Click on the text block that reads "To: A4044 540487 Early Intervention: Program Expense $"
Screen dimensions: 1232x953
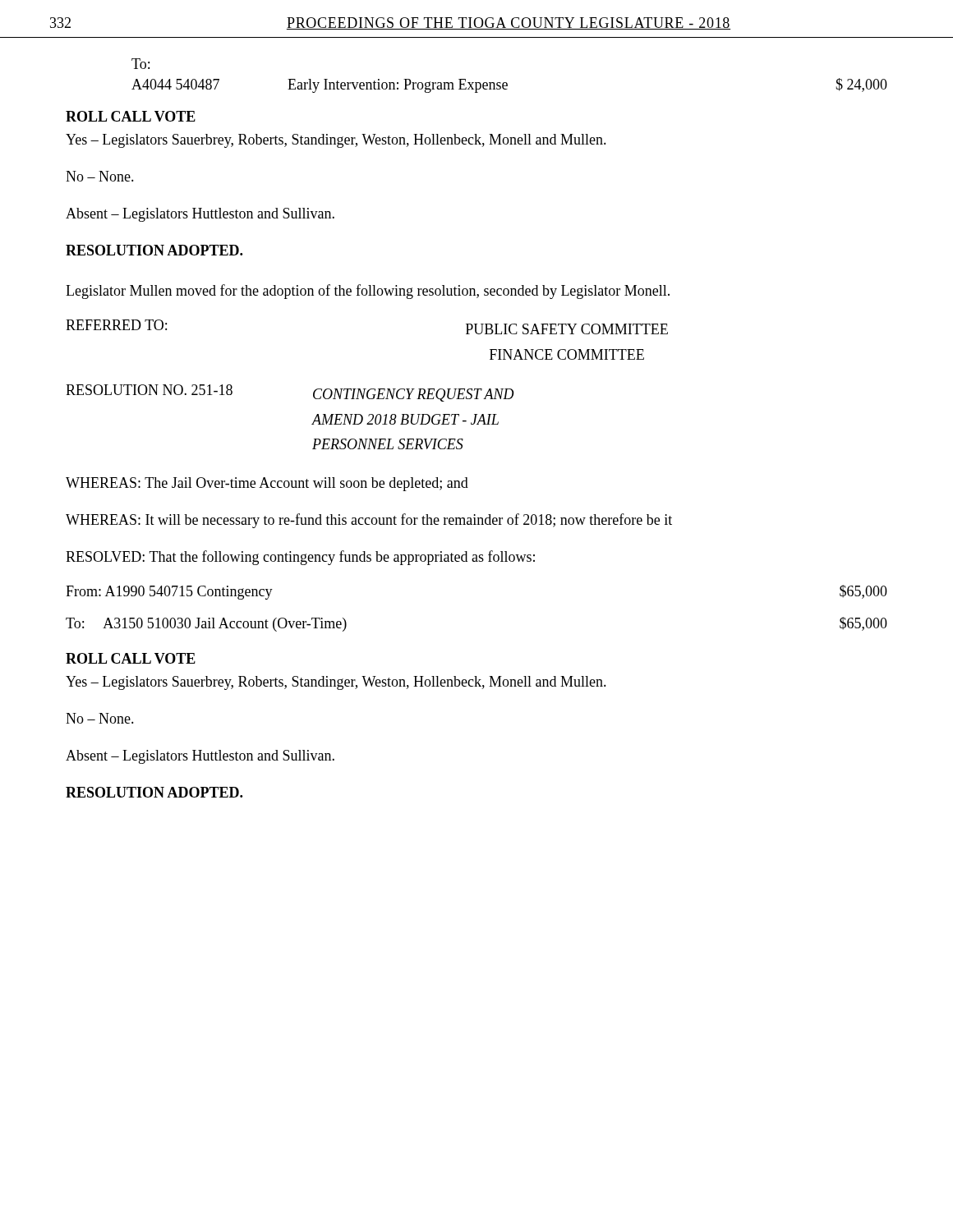click(509, 75)
